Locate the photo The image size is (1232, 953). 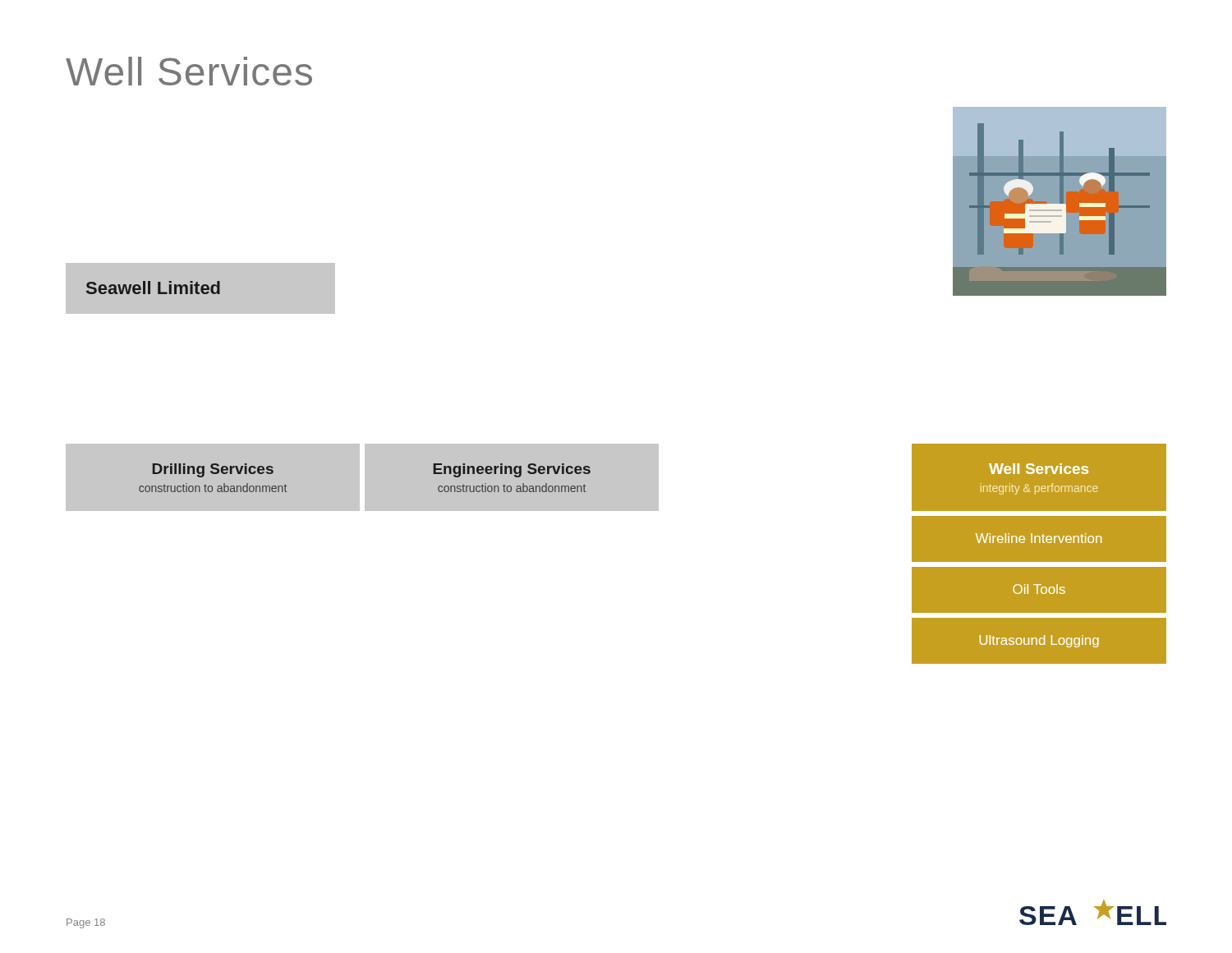coord(1060,201)
